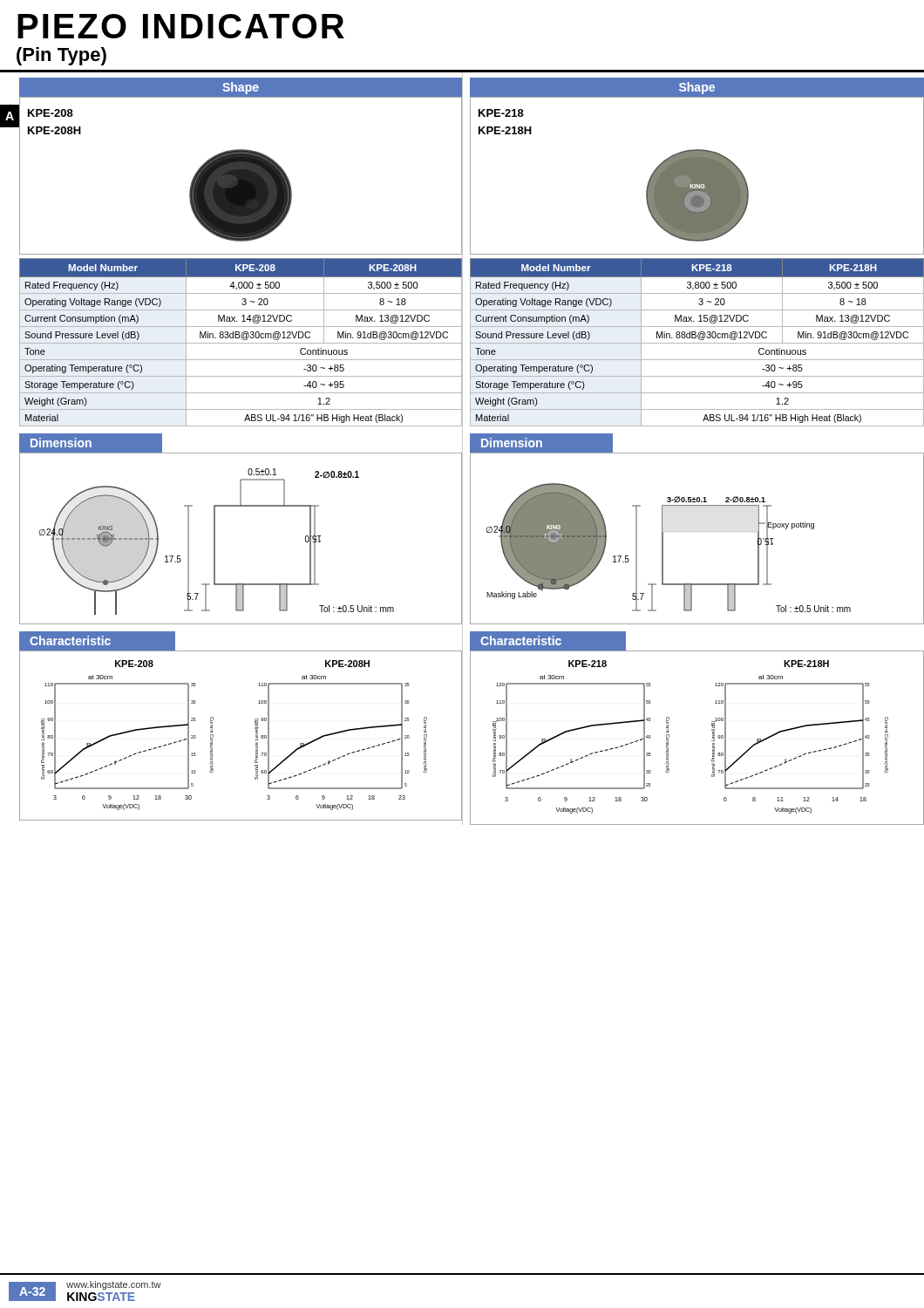The width and height of the screenshot is (924, 1308).
Task: Select the table that reads "3,800 ± 500"
Action: click(697, 343)
